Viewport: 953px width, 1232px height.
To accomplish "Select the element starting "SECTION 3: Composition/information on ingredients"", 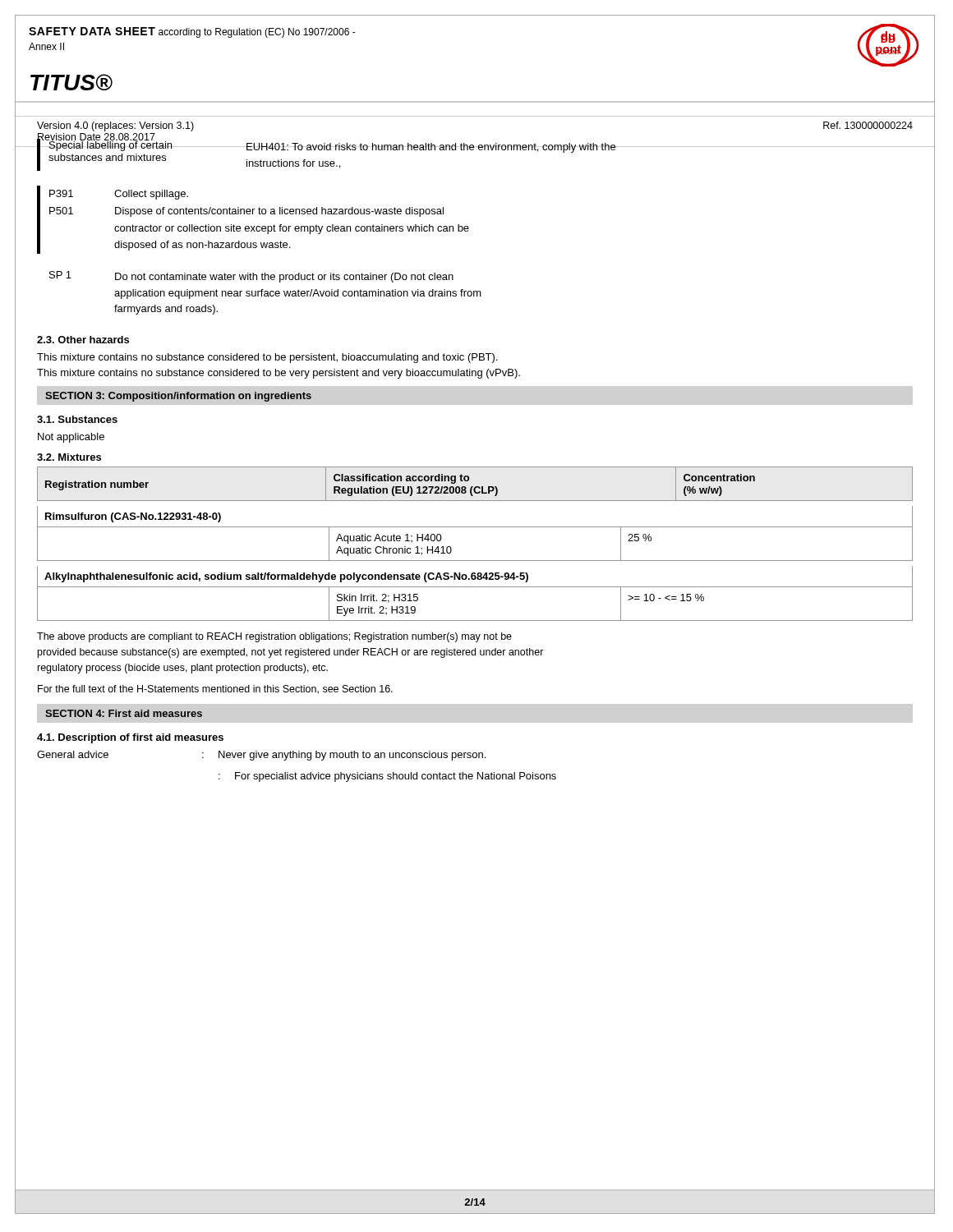I will pos(178,395).
